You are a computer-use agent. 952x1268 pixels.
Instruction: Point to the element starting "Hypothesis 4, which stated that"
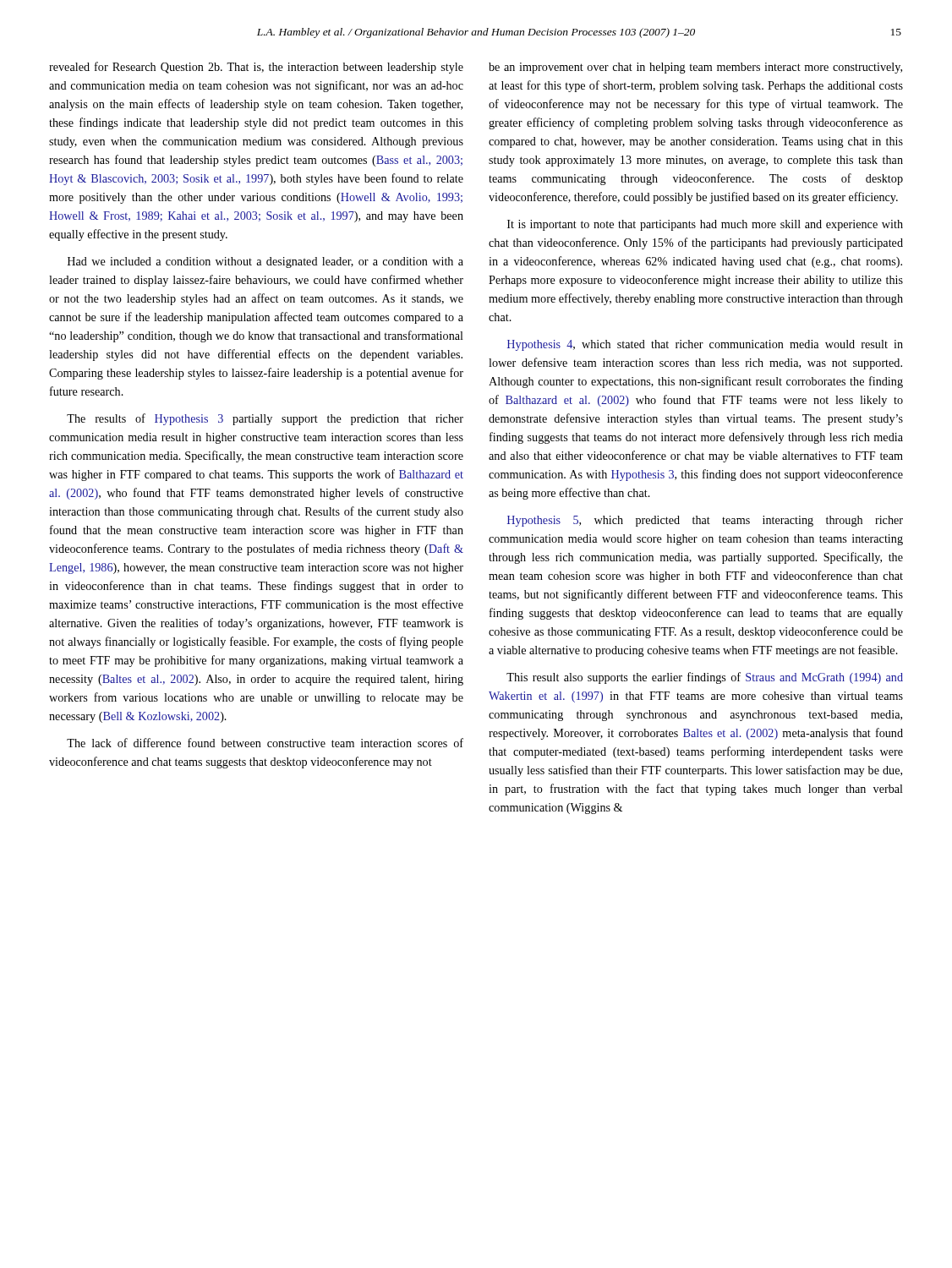point(696,418)
